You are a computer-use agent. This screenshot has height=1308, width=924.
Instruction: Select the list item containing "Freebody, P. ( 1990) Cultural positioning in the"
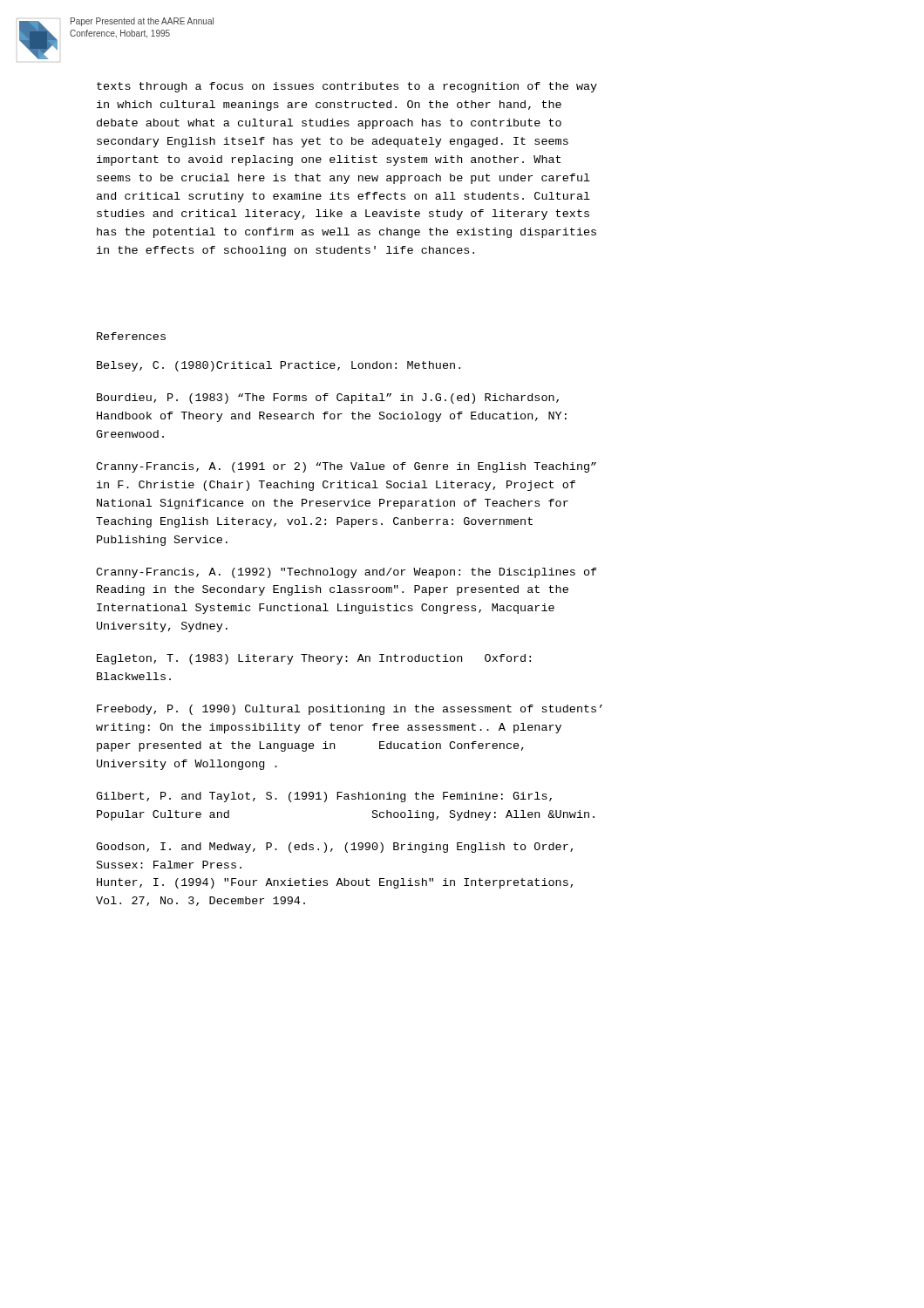point(350,737)
